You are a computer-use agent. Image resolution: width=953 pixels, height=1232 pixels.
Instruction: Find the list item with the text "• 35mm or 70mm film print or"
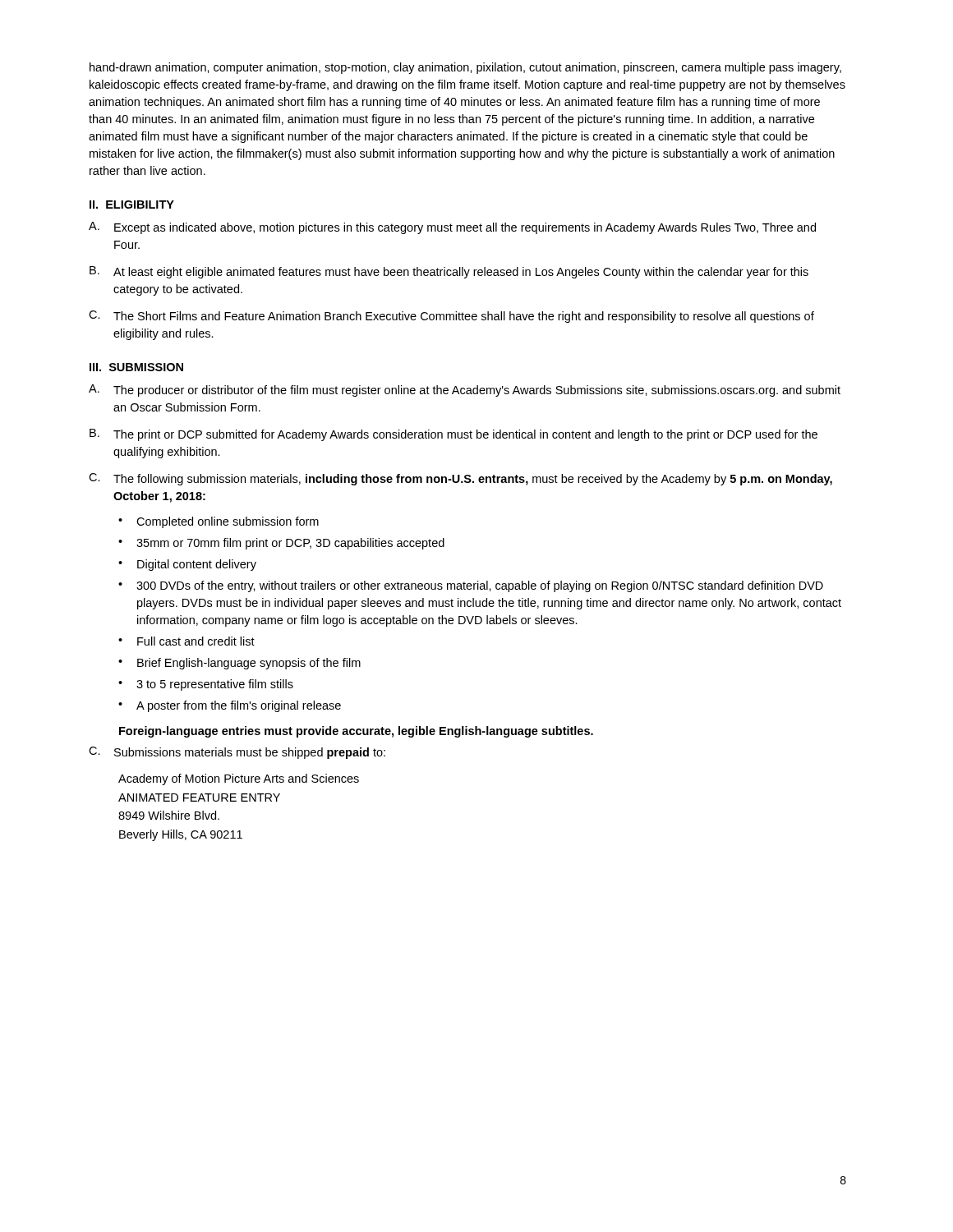pos(281,544)
